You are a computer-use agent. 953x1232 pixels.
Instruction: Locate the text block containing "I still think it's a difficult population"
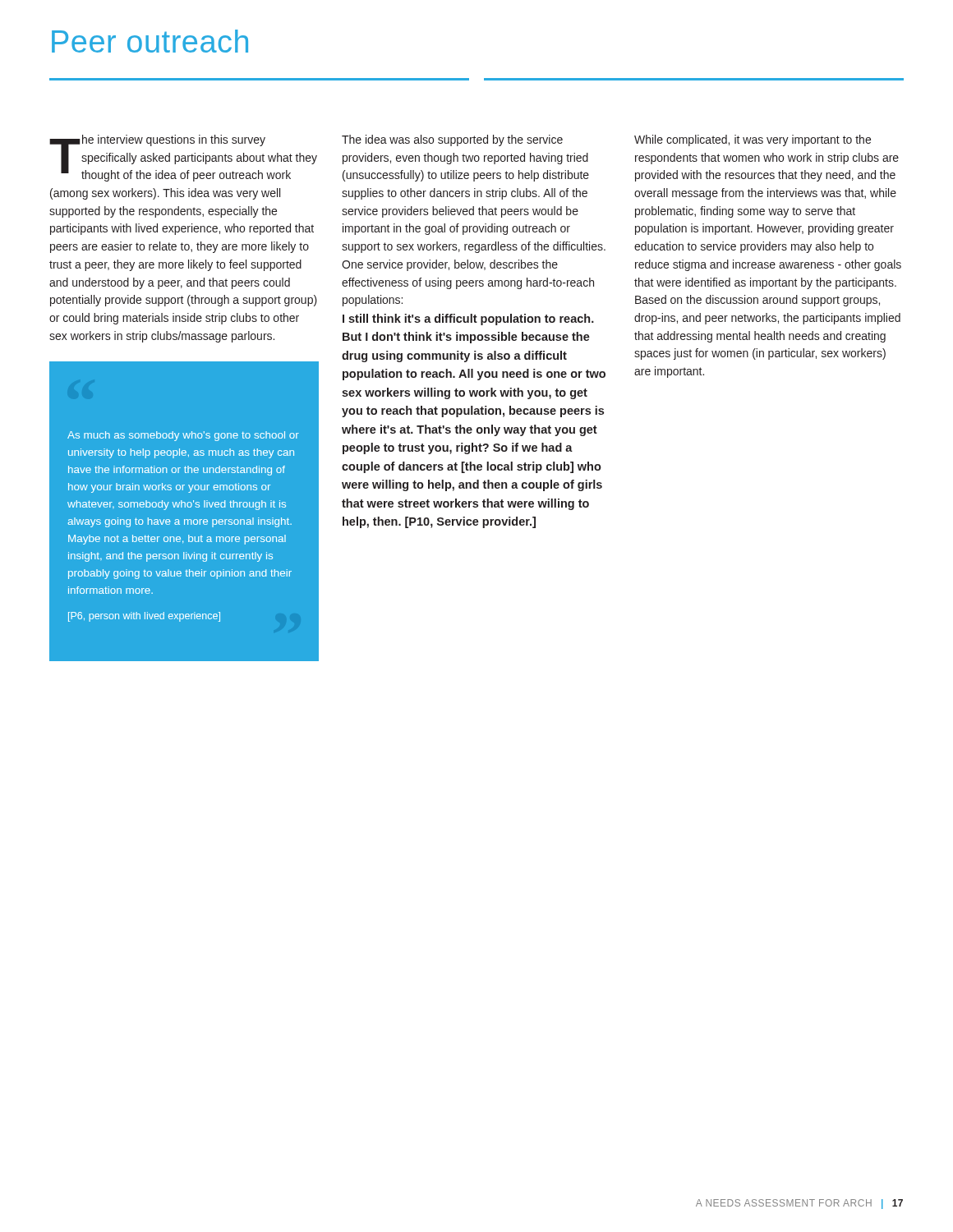point(476,420)
